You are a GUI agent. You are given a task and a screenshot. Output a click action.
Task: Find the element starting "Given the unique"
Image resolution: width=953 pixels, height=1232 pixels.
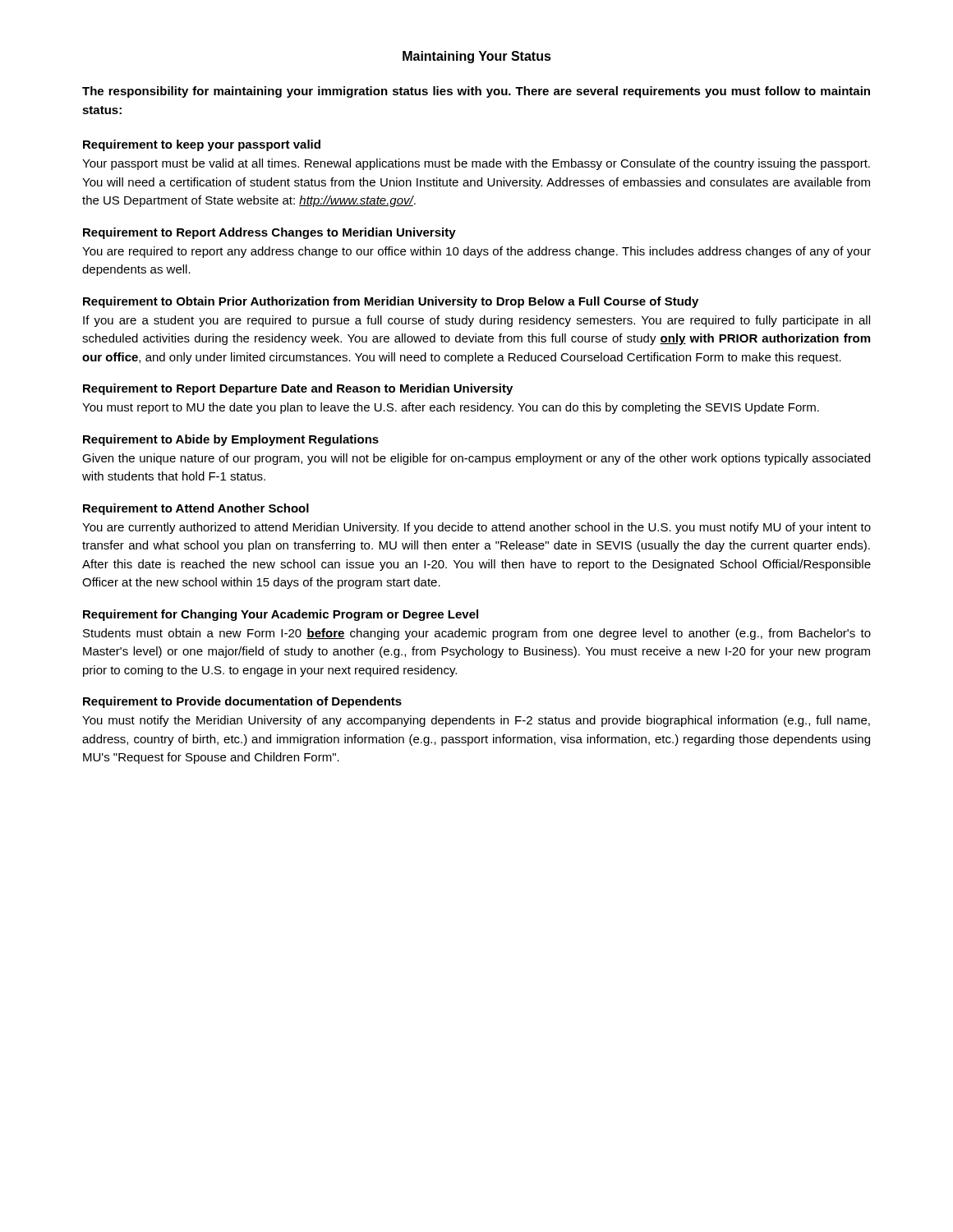(476, 467)
